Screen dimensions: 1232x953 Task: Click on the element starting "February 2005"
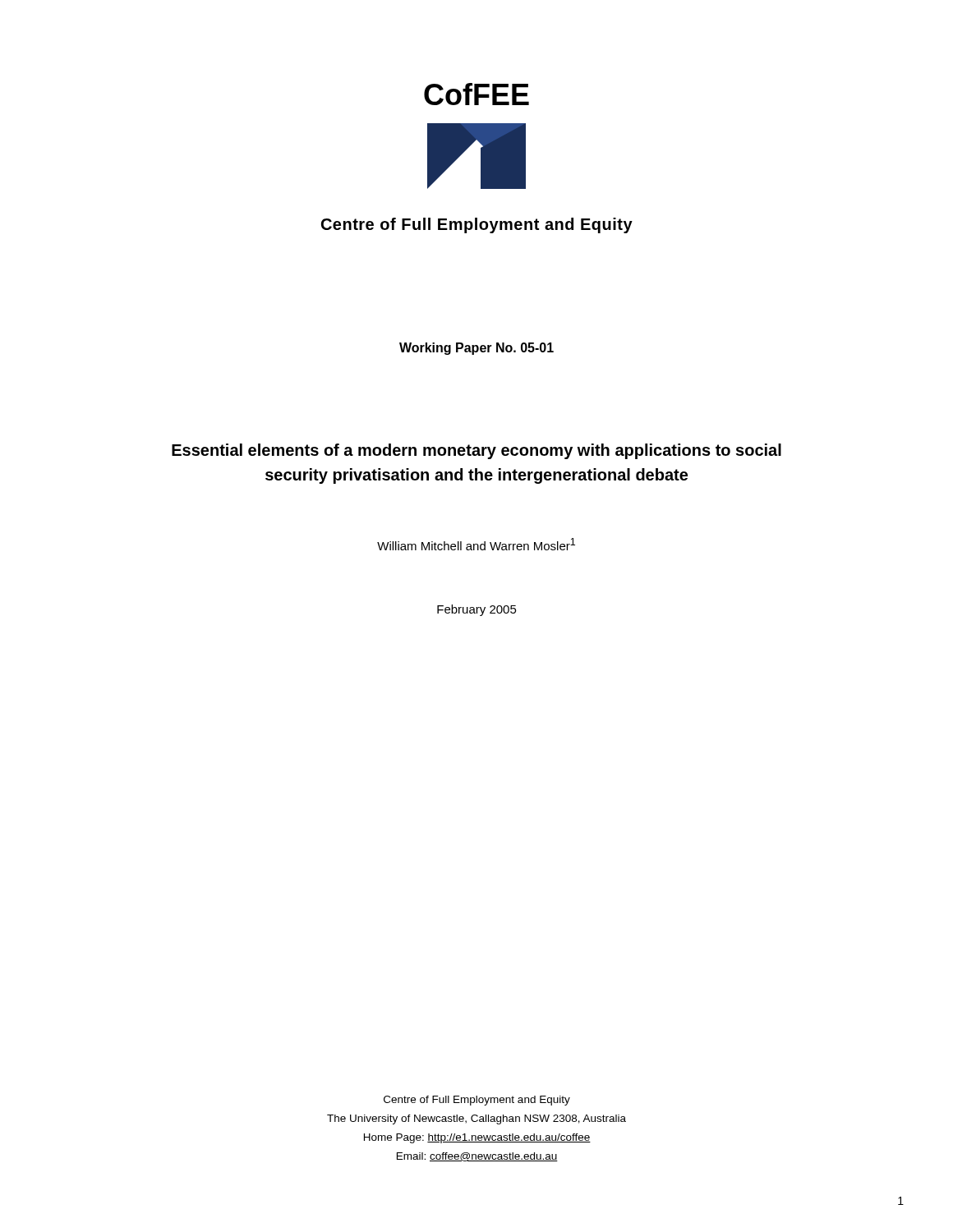(x=476, y=609)
